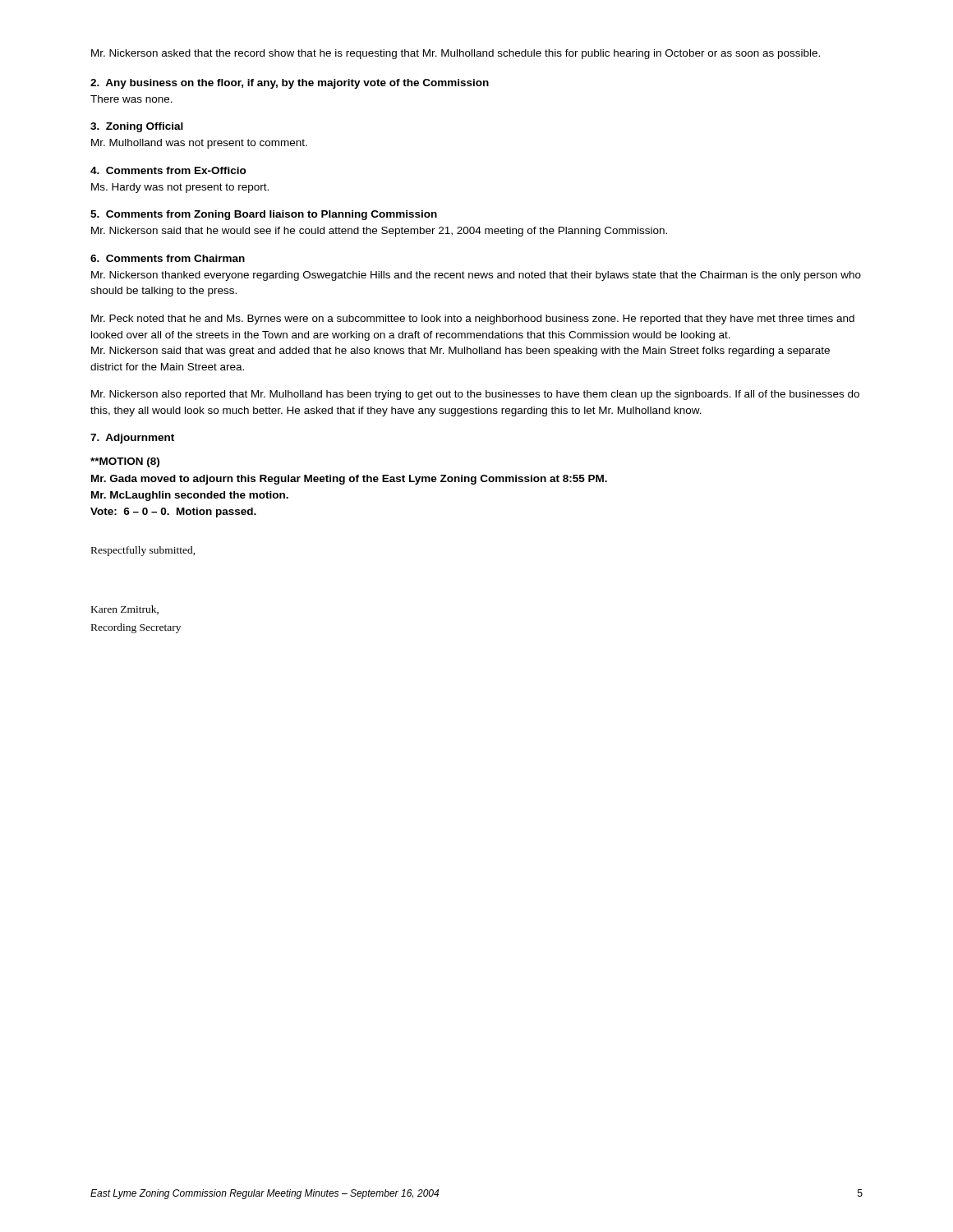This screenshot has height=1232, width=953.
Task: Locate the region starting "Mr. Nickerson asked that"
Action: click(456, 53)
